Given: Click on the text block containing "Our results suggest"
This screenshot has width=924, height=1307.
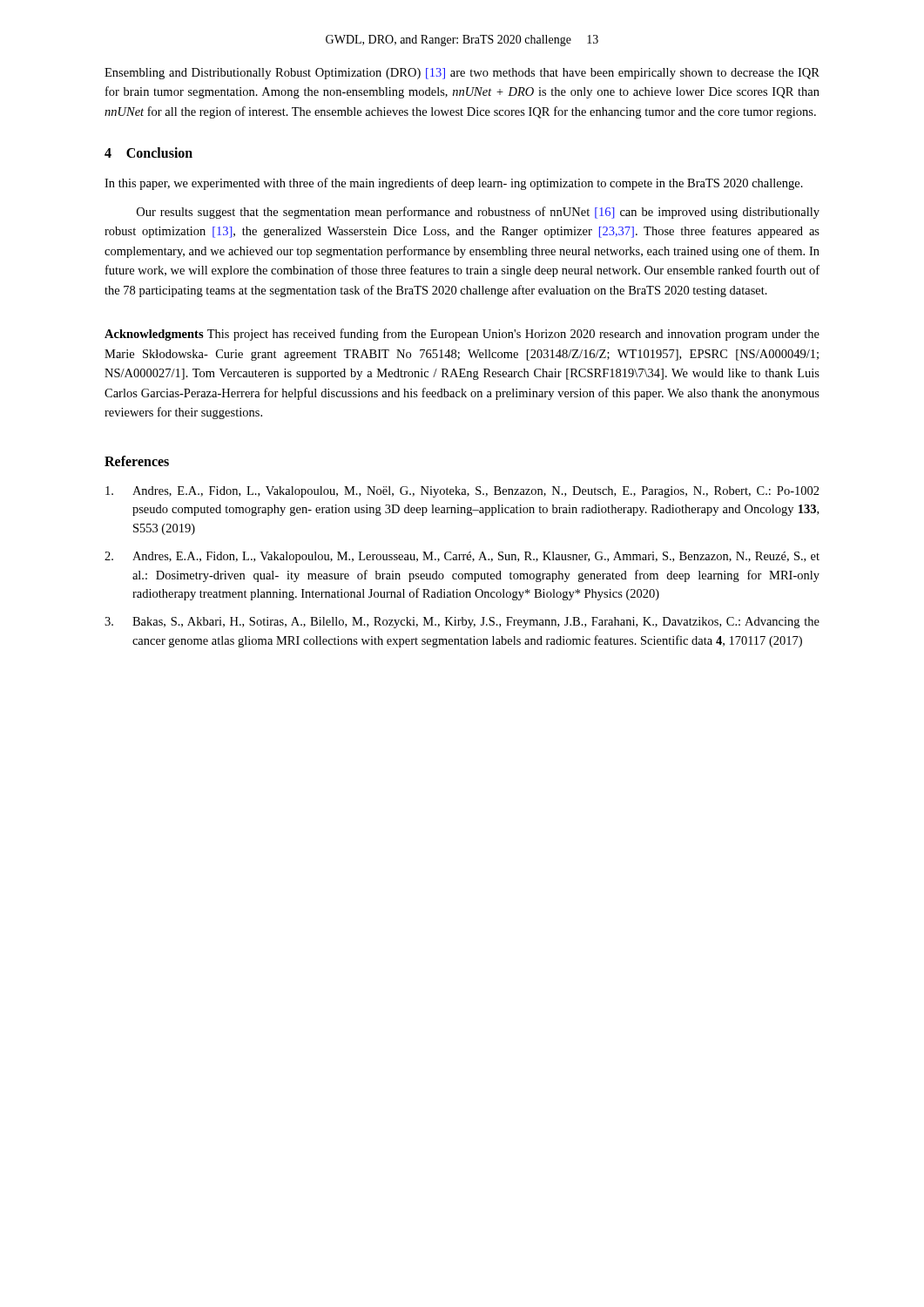Looking at the screenshot, I should 462,251.
